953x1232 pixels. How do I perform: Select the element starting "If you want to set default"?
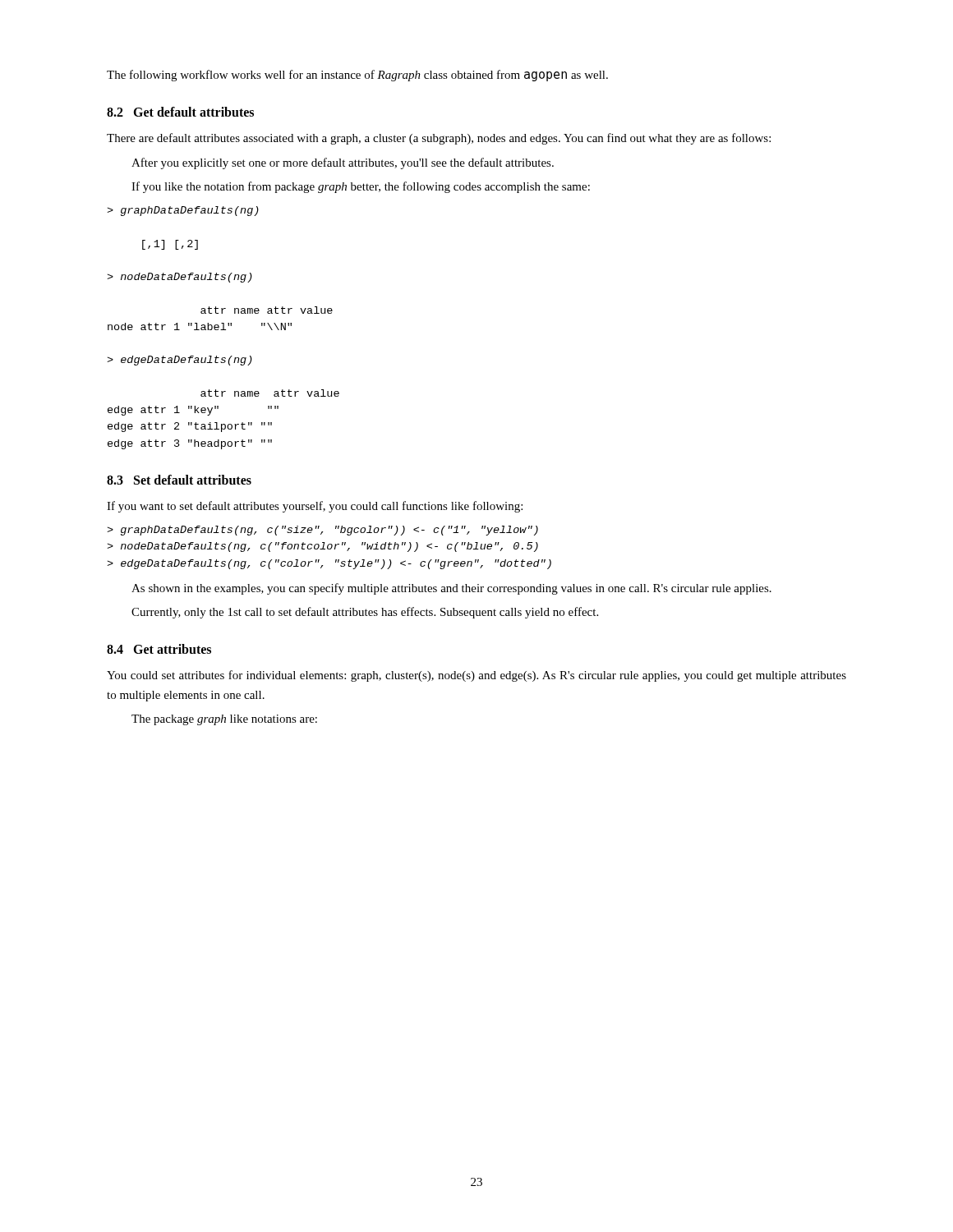click(476, 506)
